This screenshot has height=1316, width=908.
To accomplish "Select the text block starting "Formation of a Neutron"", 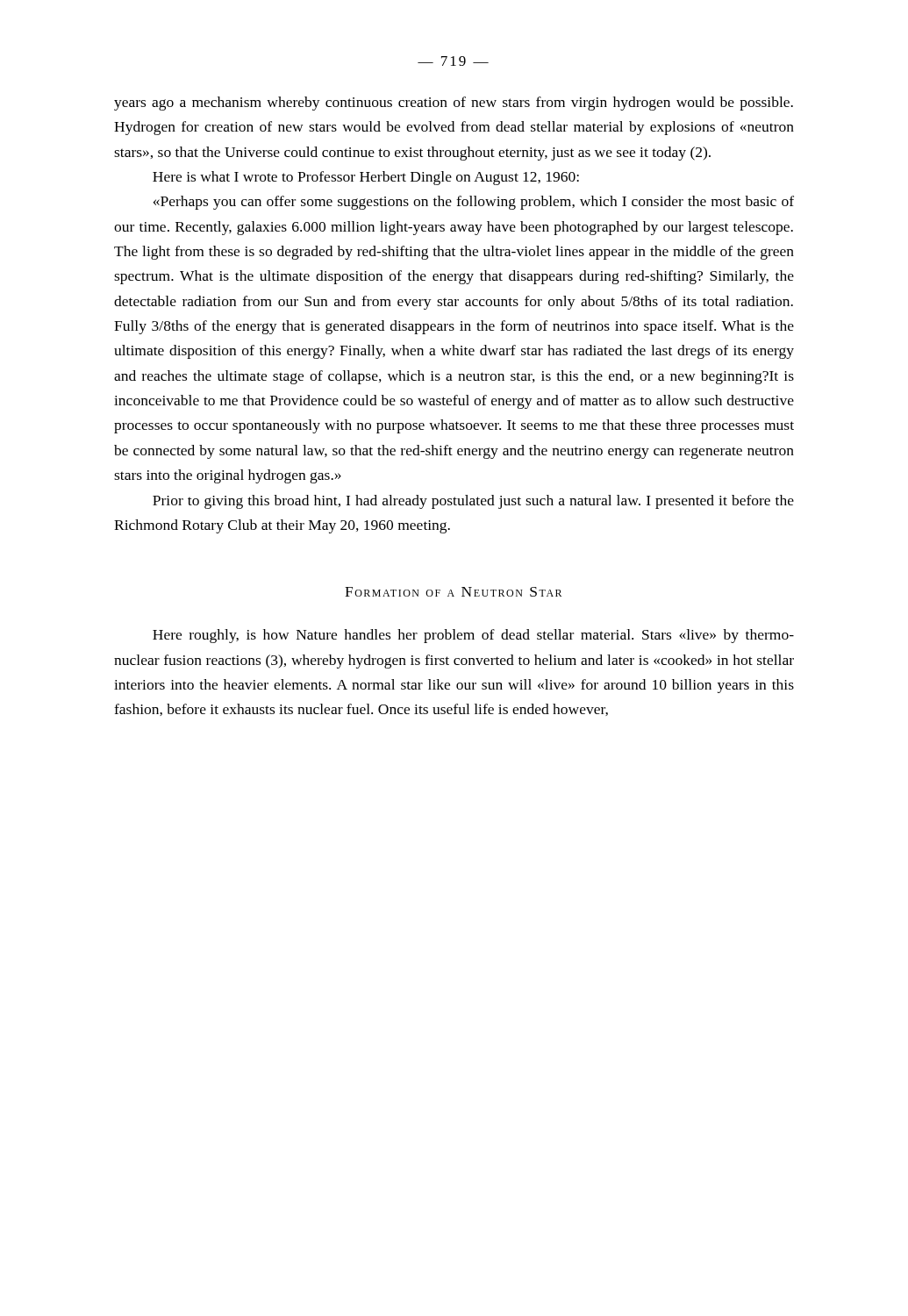I will [x=454, y=591].
